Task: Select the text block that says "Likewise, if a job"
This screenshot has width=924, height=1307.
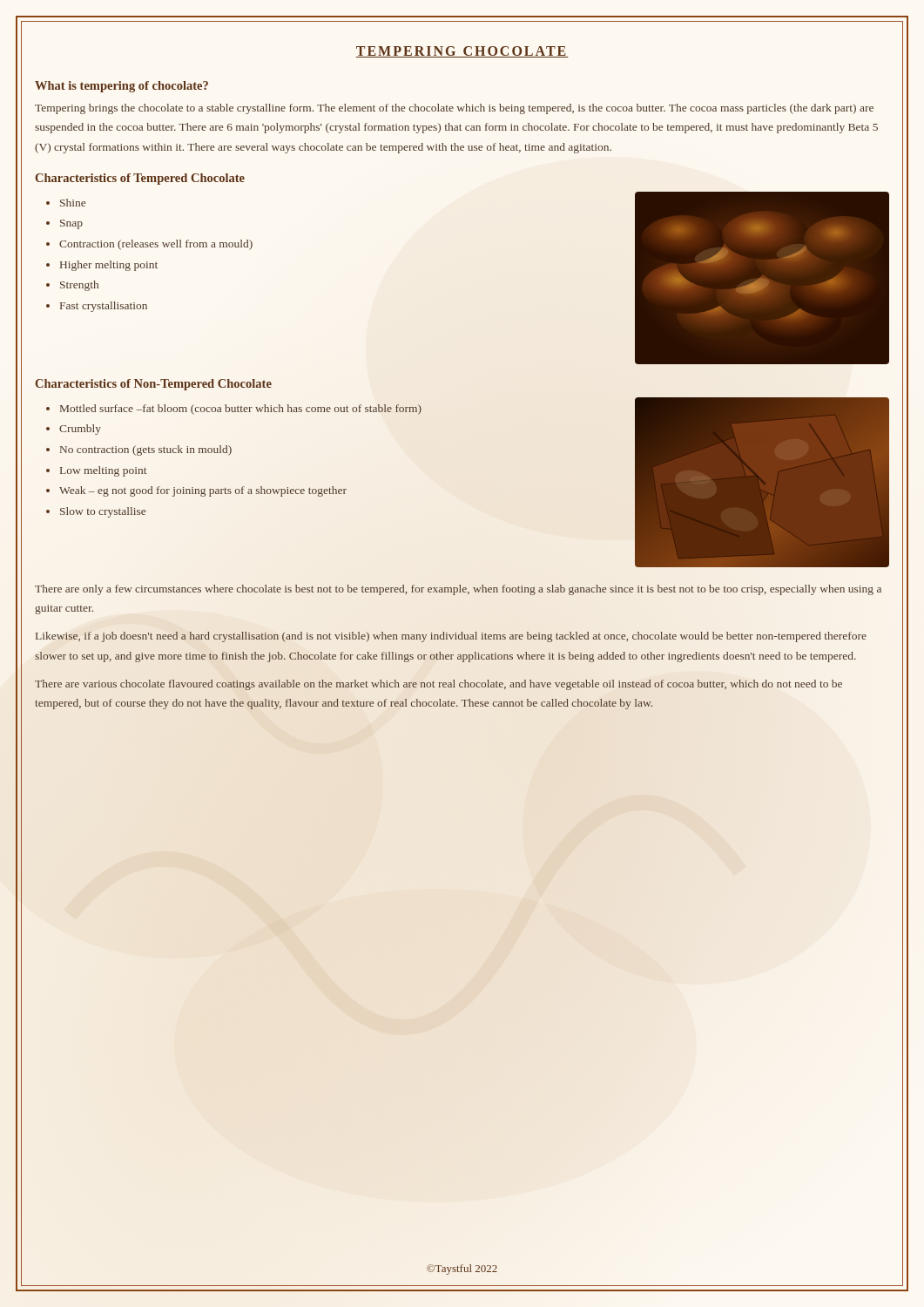Action: [451, 646]
